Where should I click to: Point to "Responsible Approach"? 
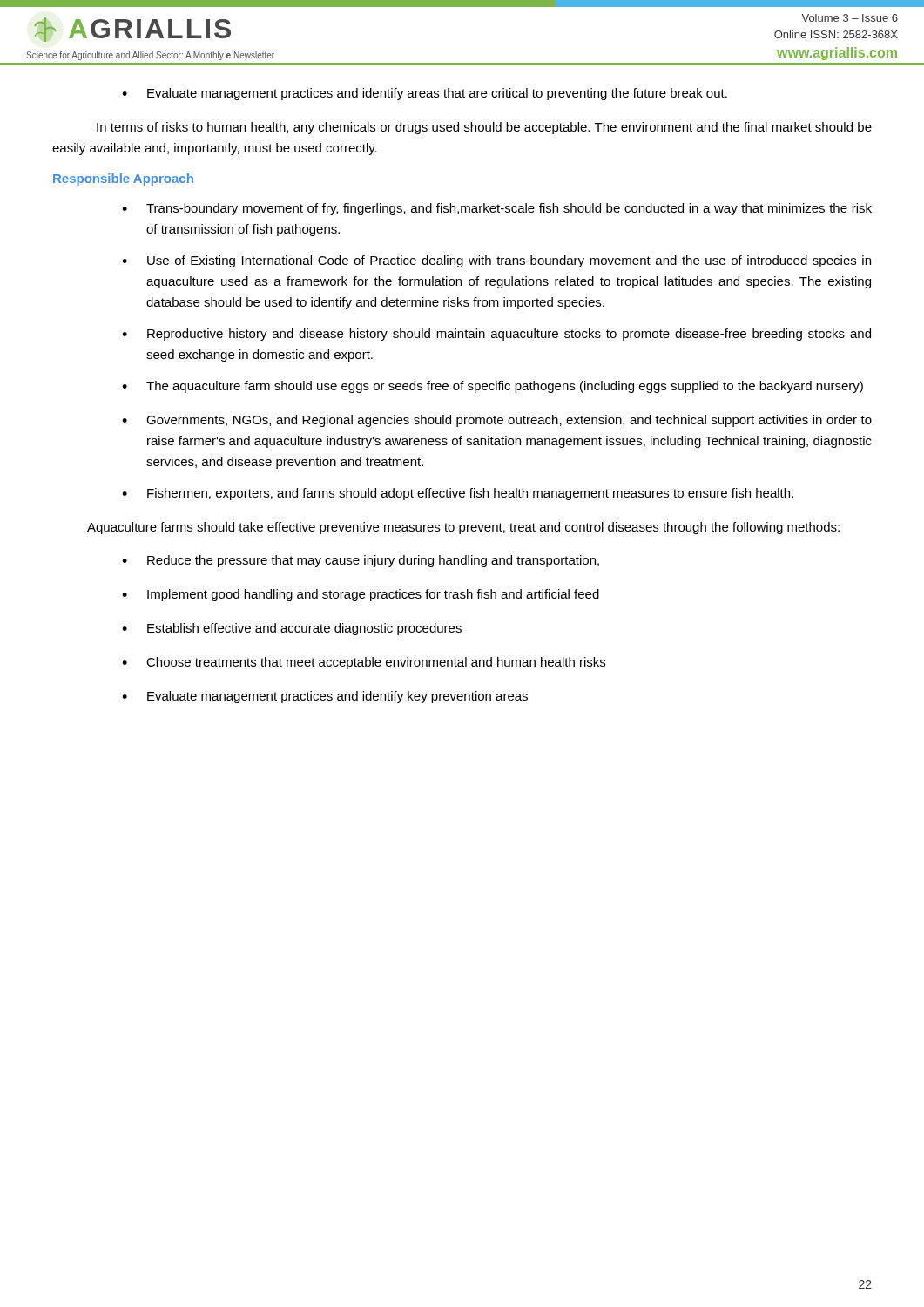(x=123, y=178)
